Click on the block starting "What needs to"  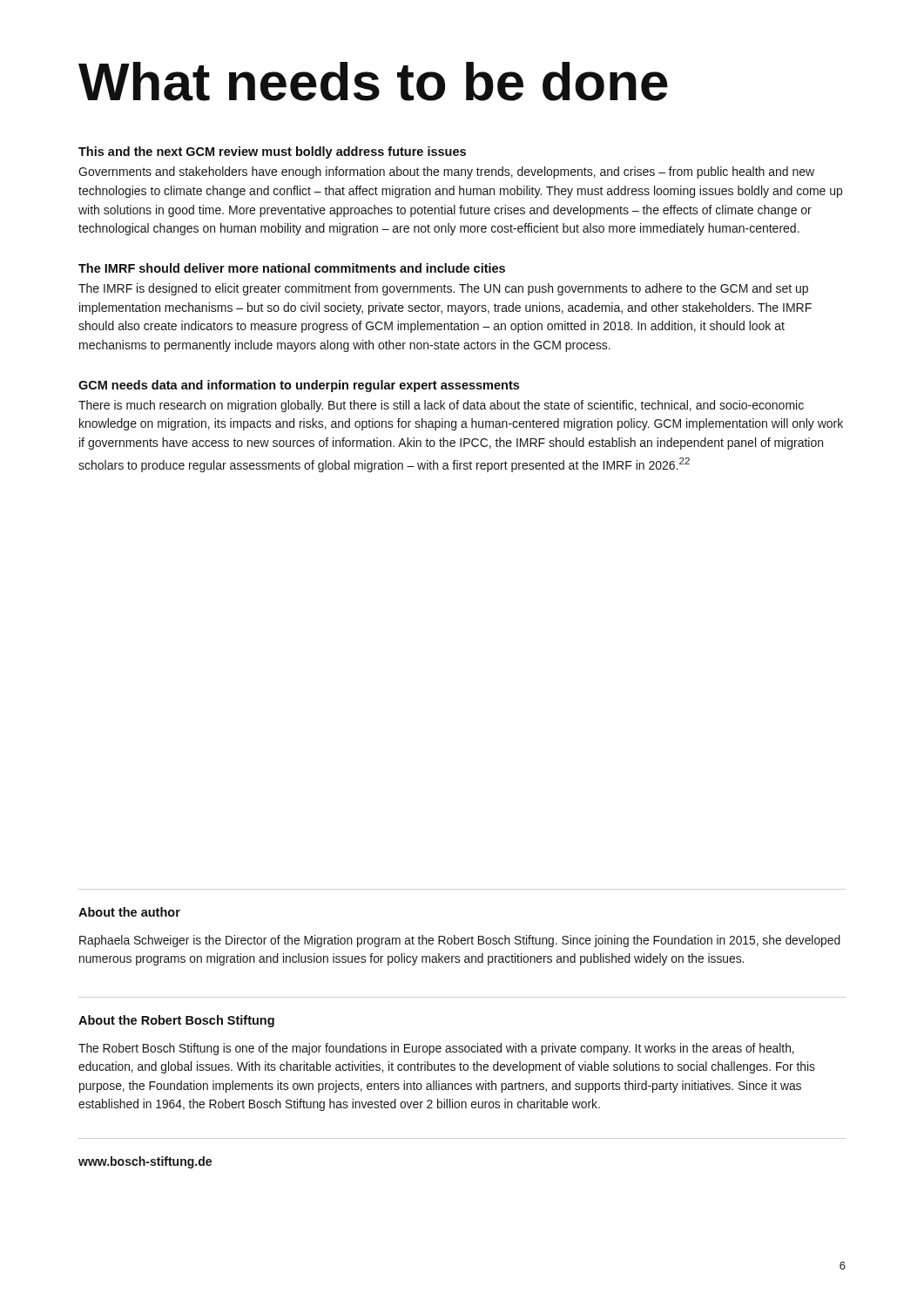tap(374, 82)
